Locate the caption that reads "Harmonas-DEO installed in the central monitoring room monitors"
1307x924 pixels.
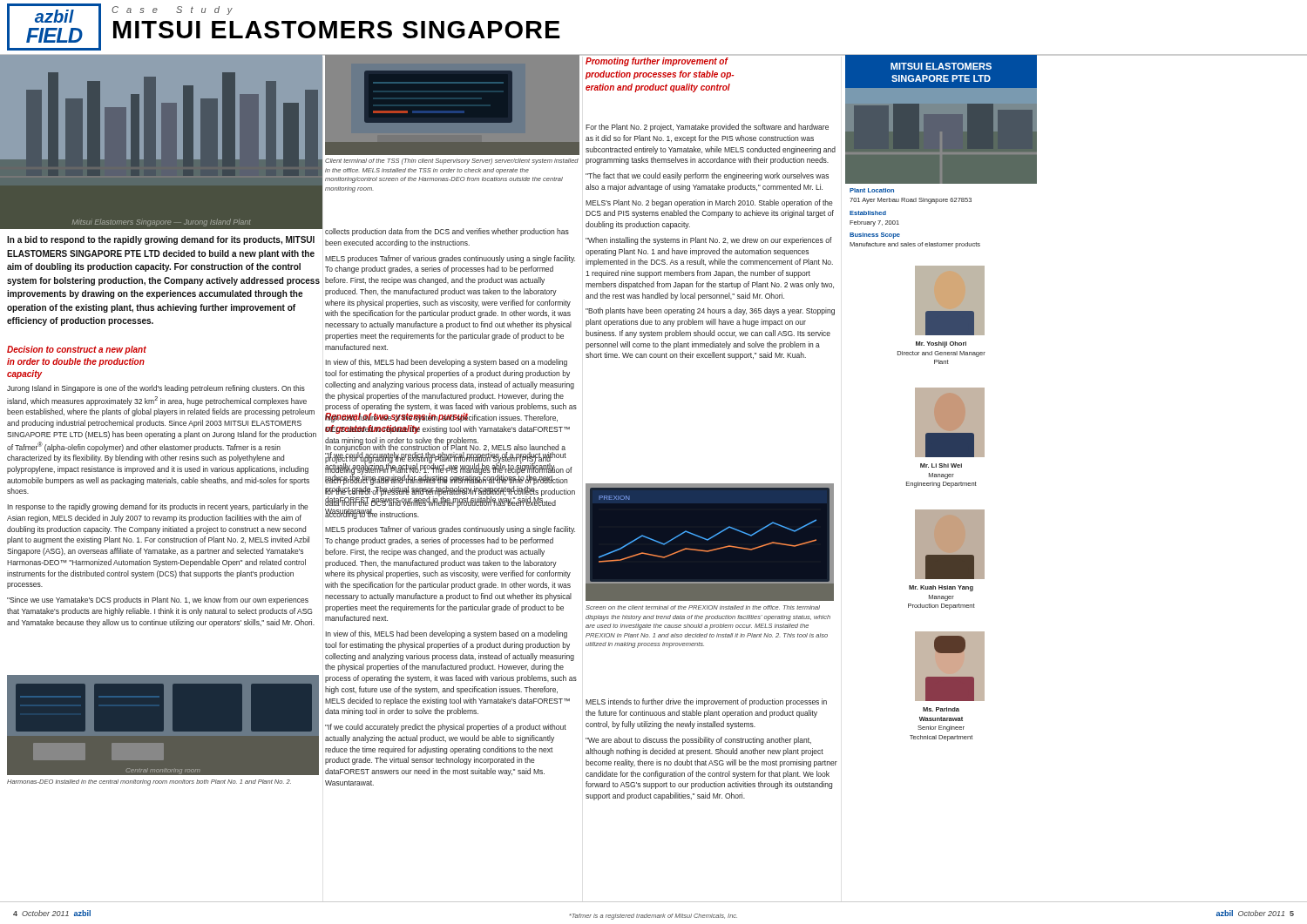tap(149, 782)
